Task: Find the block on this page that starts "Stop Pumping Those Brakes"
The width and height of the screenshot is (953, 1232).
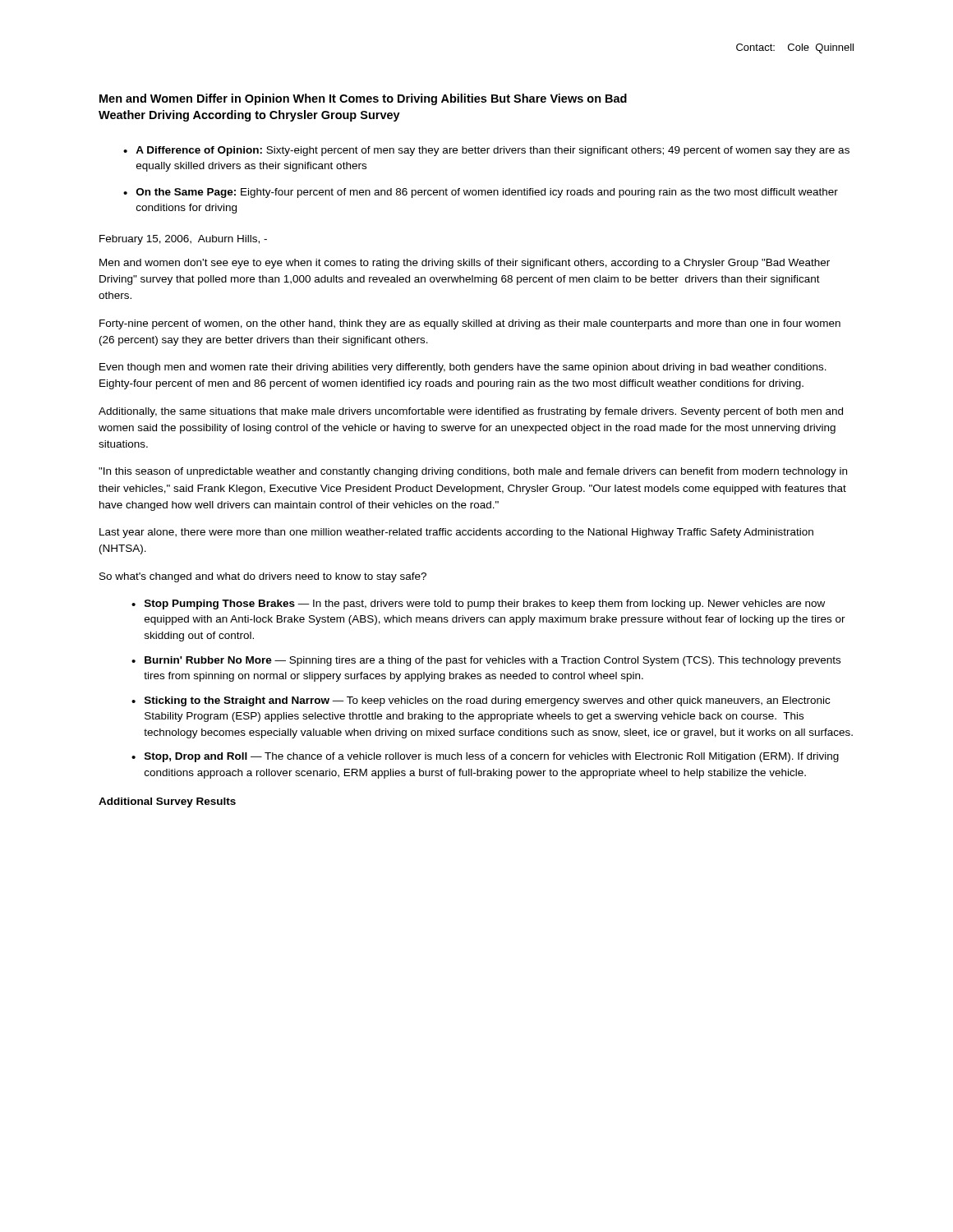Action: 499,619
